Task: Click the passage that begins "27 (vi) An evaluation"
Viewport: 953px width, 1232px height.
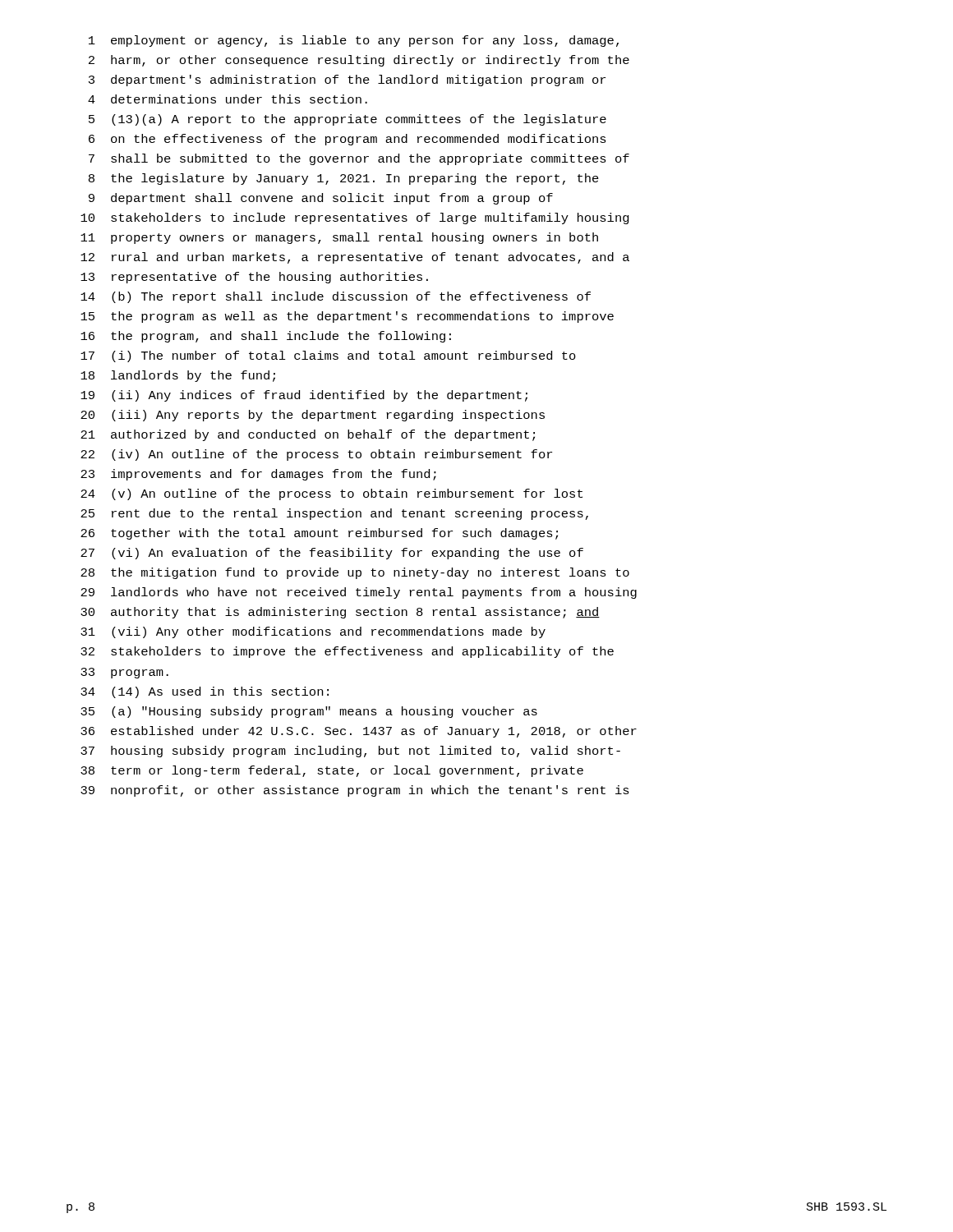Action: 476,583
